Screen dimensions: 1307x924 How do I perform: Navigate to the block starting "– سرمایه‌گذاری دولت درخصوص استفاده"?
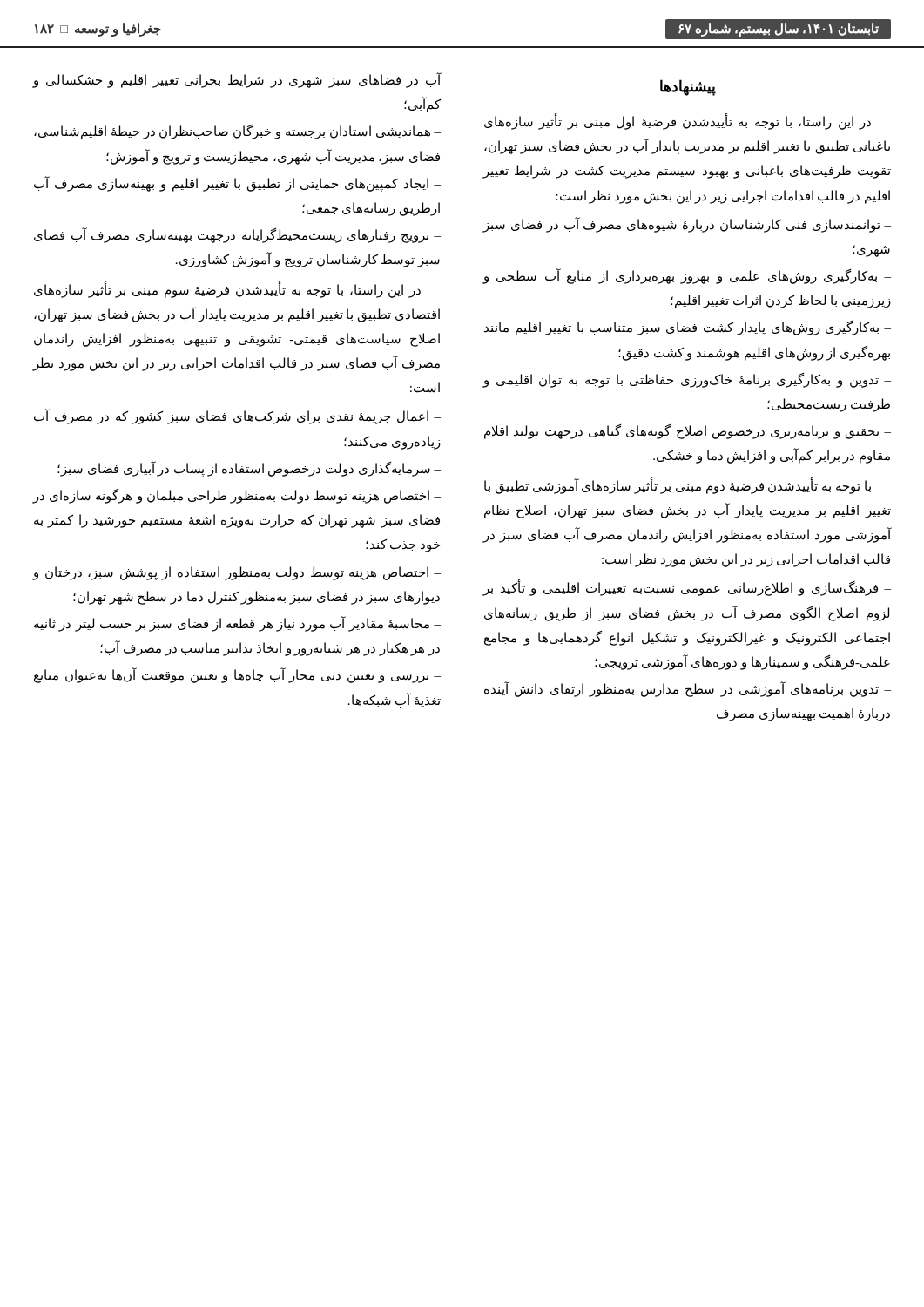[x=249, y=469]
